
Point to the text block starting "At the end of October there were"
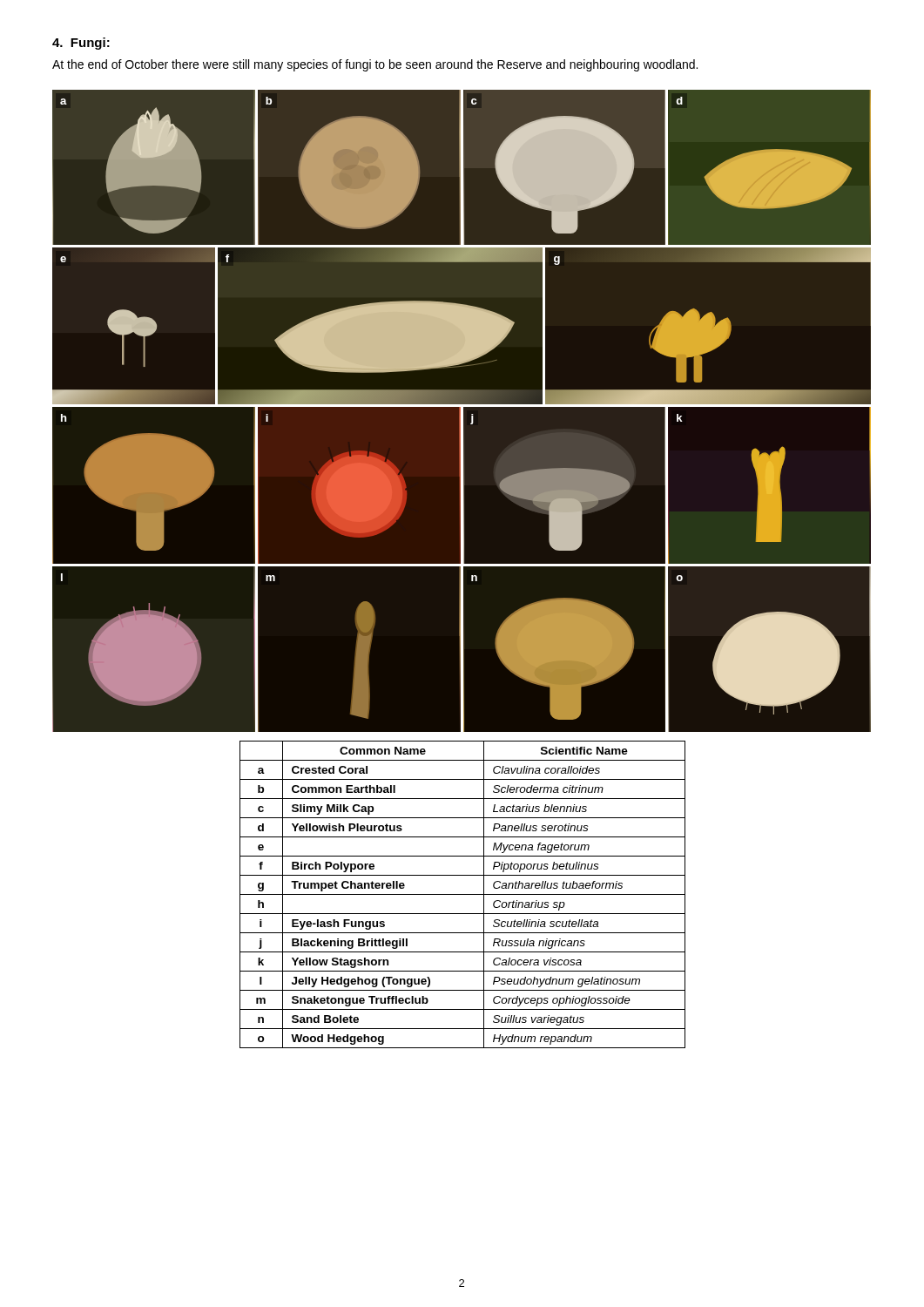(376, 65)
